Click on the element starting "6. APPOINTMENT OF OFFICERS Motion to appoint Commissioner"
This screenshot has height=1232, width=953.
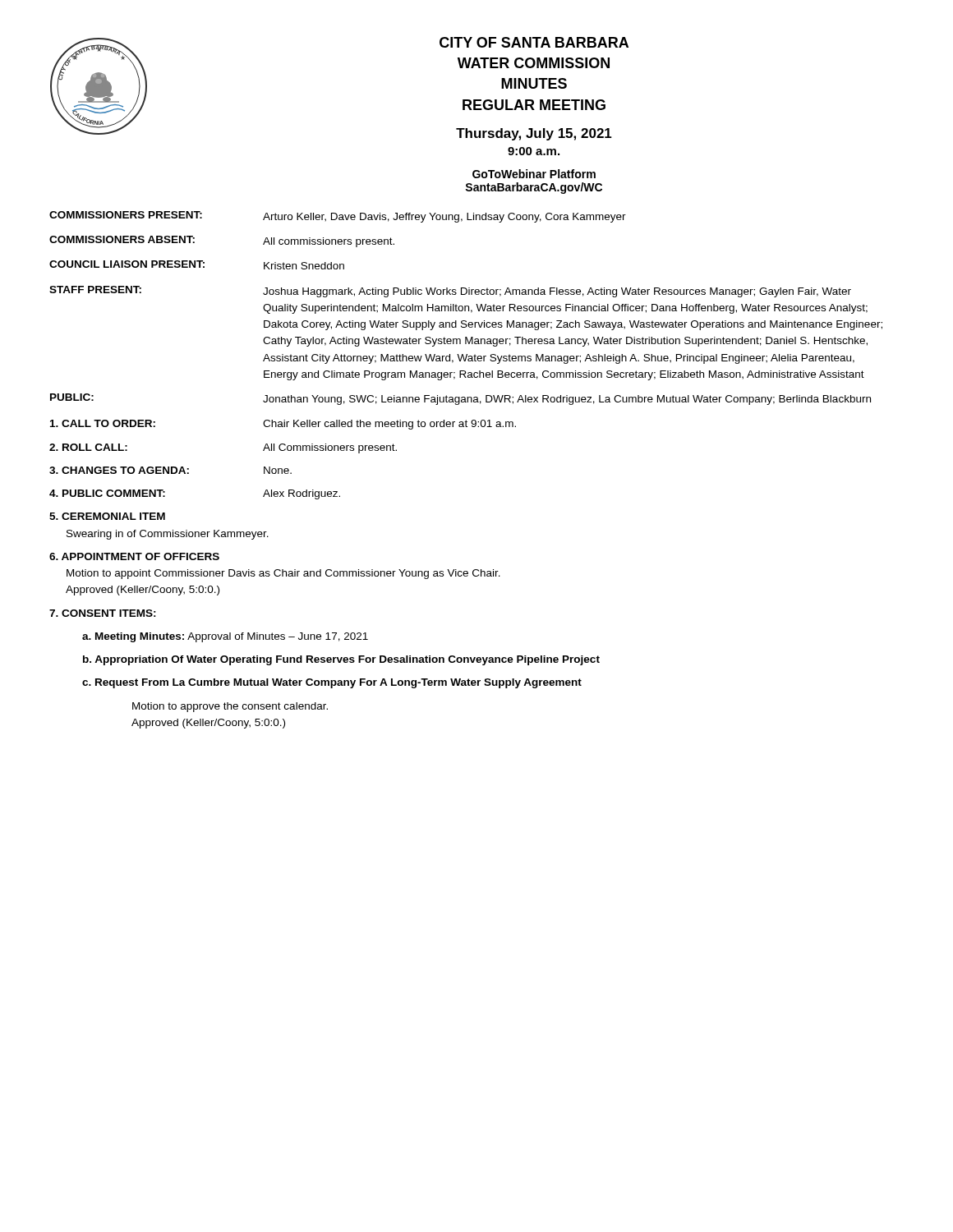tap(275, 573)
